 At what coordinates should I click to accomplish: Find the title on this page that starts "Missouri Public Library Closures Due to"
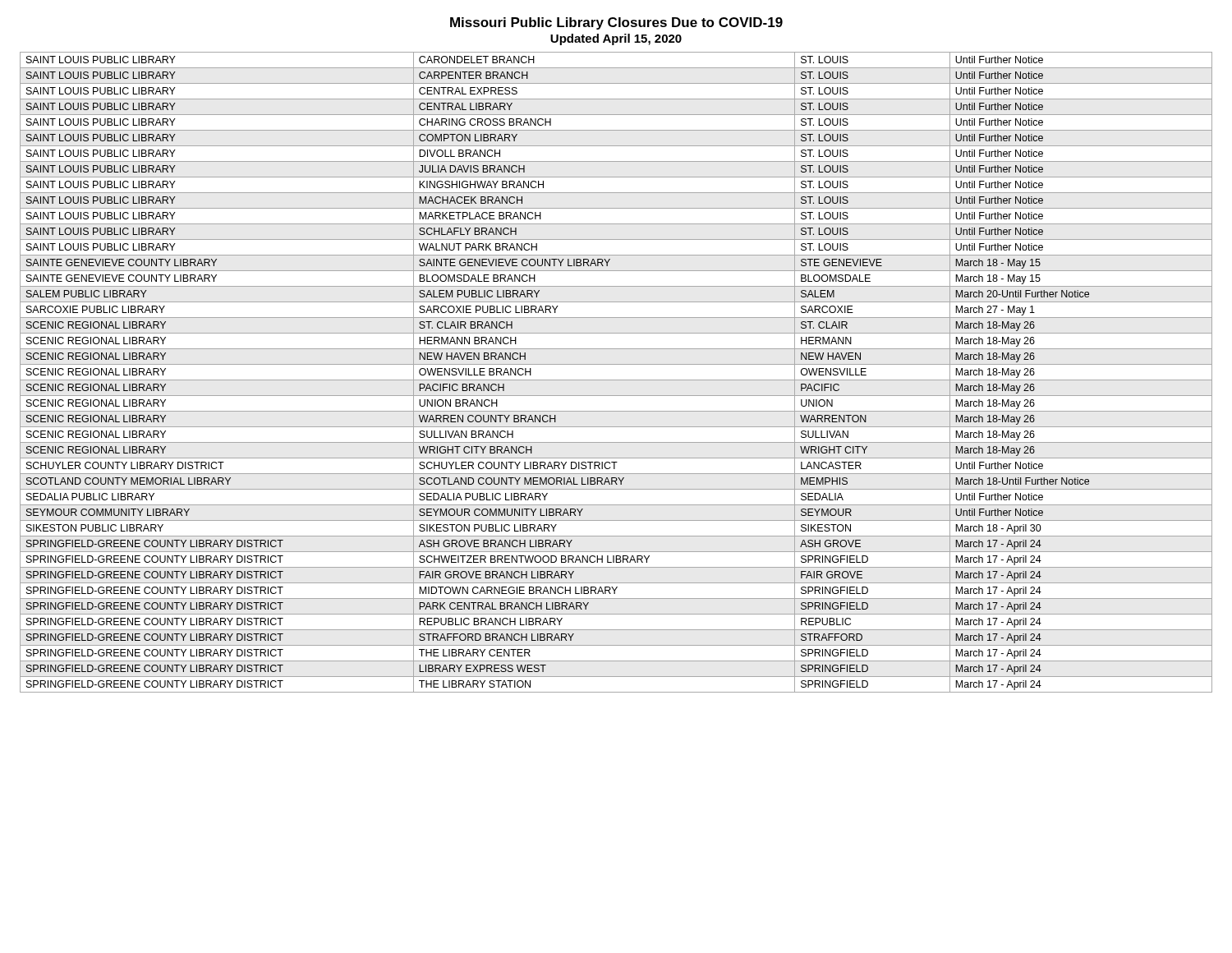pos(616,30)
